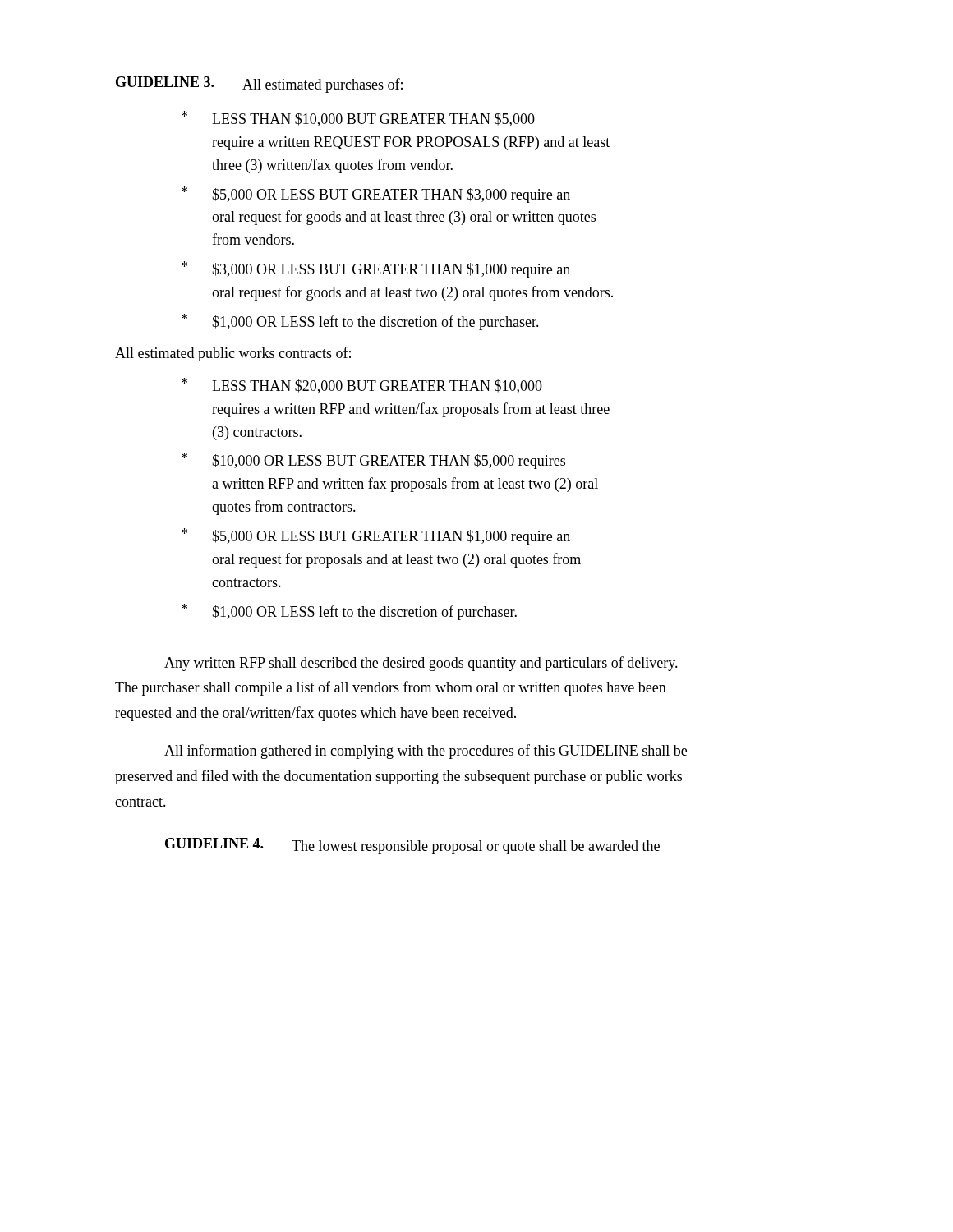Click on the block starting "* $3,000 OR LESS BUT GREATER THAN $1,000"

pos(509,282)
